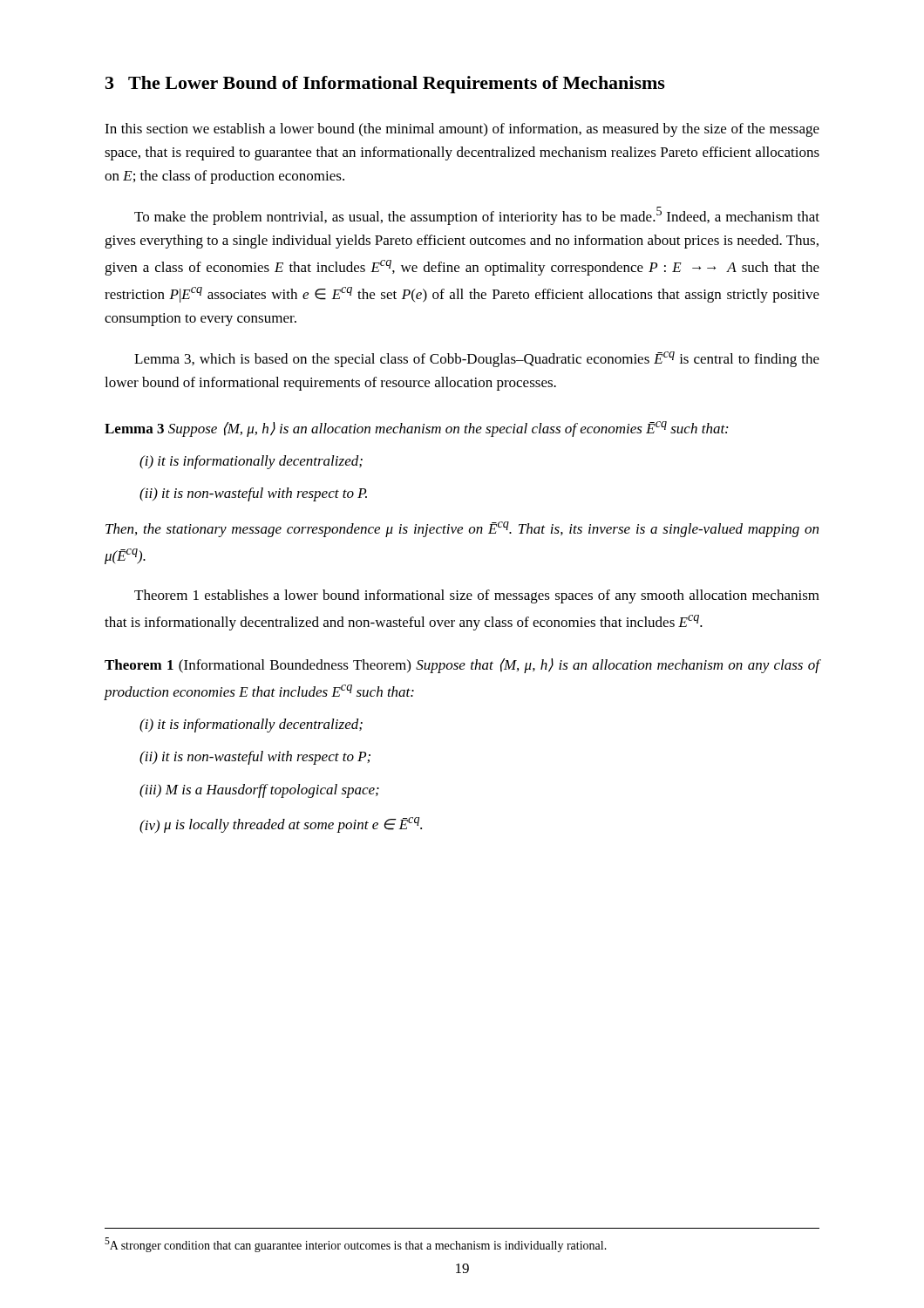Find the block on this page that starts "(iii) M is a"

[259, 791]
